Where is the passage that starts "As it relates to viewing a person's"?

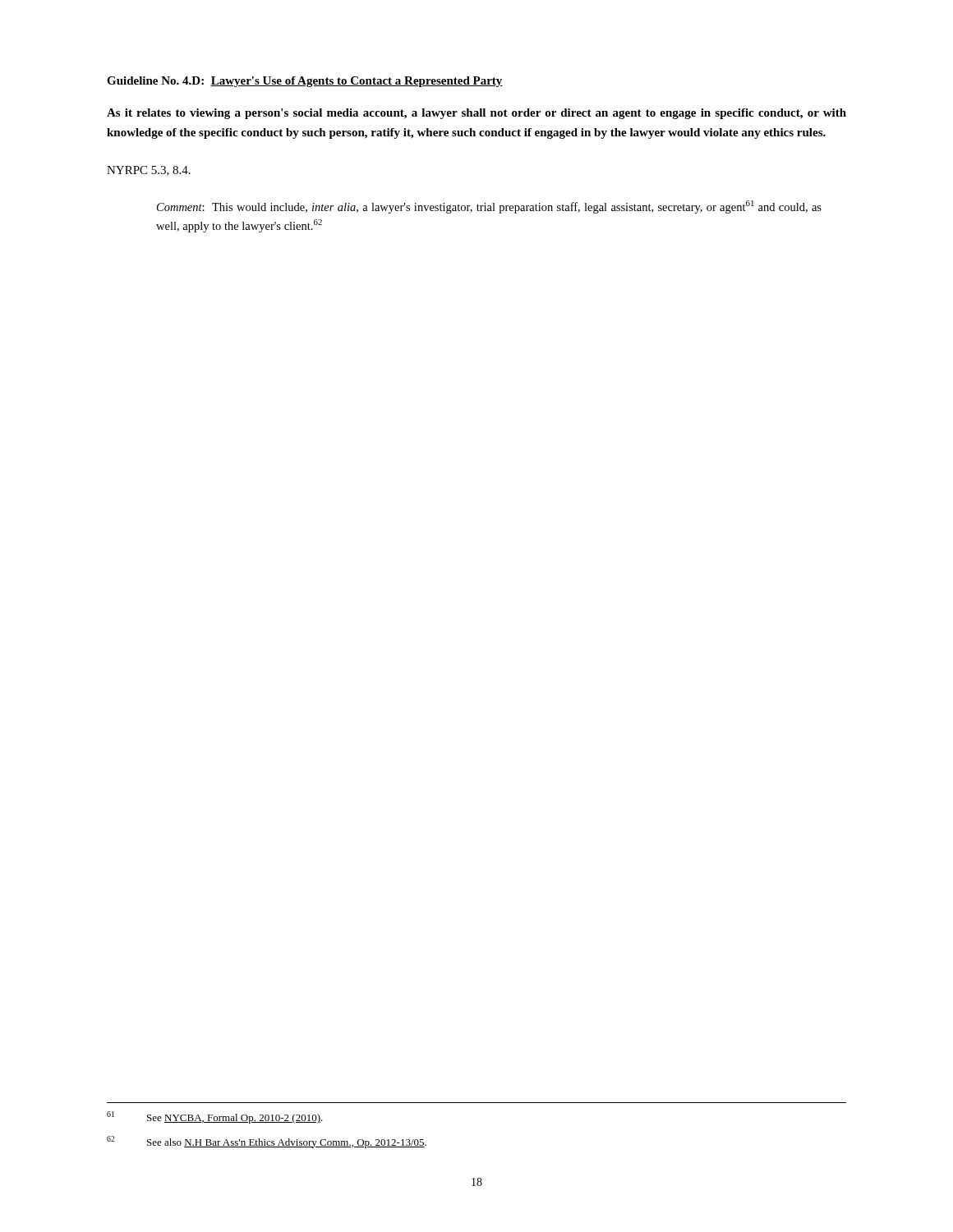point(476,122)
